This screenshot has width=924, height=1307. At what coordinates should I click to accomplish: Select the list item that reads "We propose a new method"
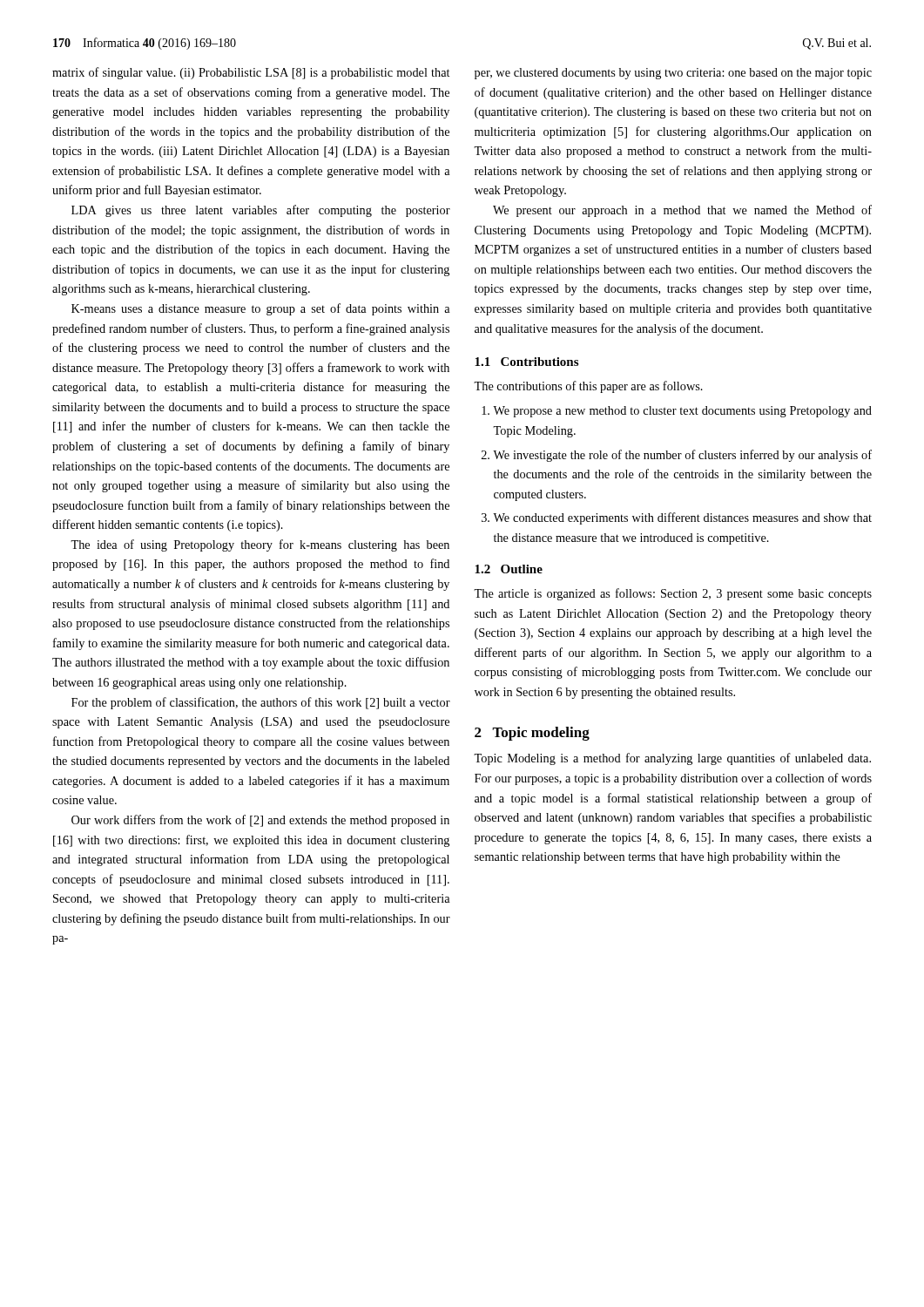[683, 421]
